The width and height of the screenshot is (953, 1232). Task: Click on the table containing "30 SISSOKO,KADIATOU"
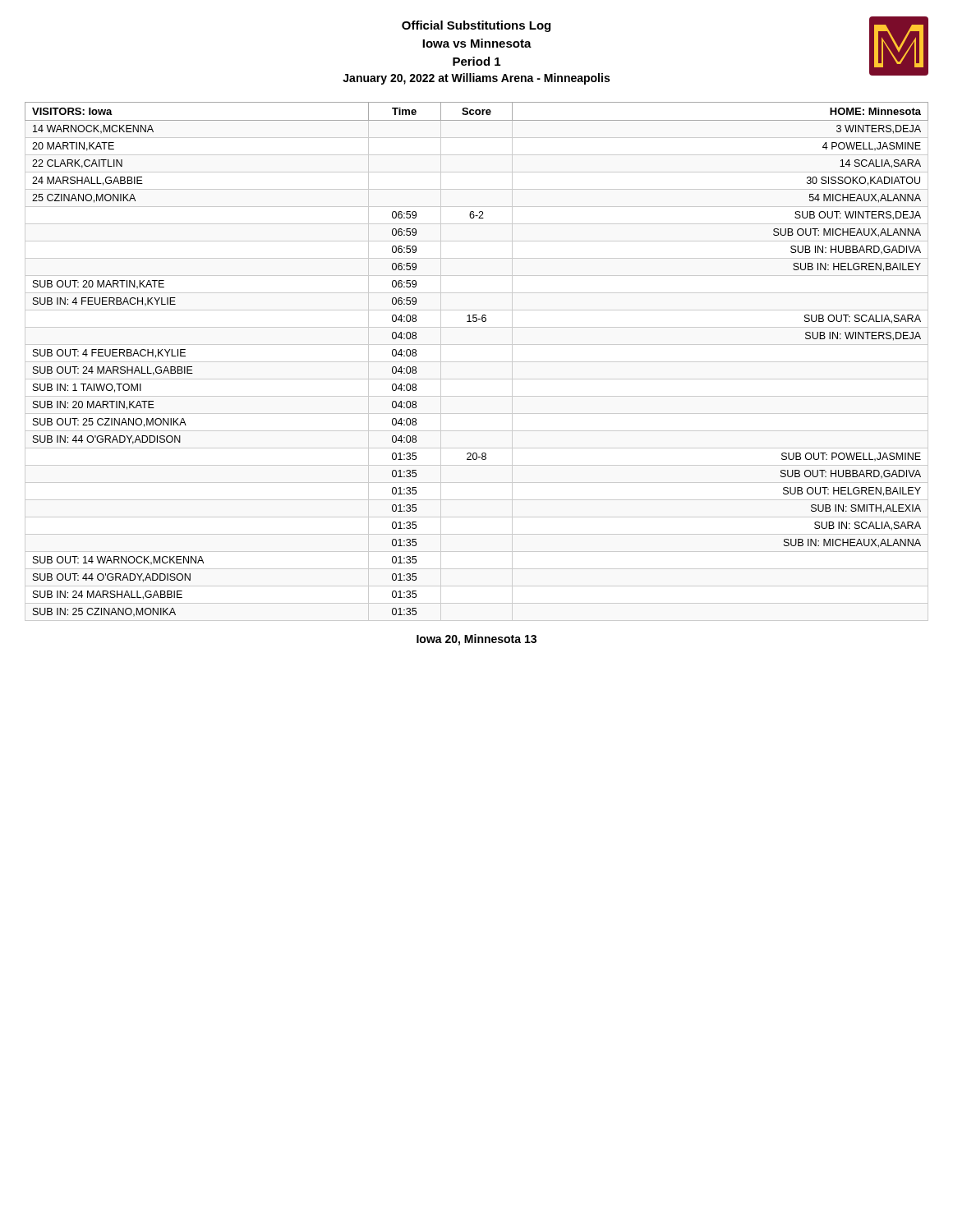476,361
